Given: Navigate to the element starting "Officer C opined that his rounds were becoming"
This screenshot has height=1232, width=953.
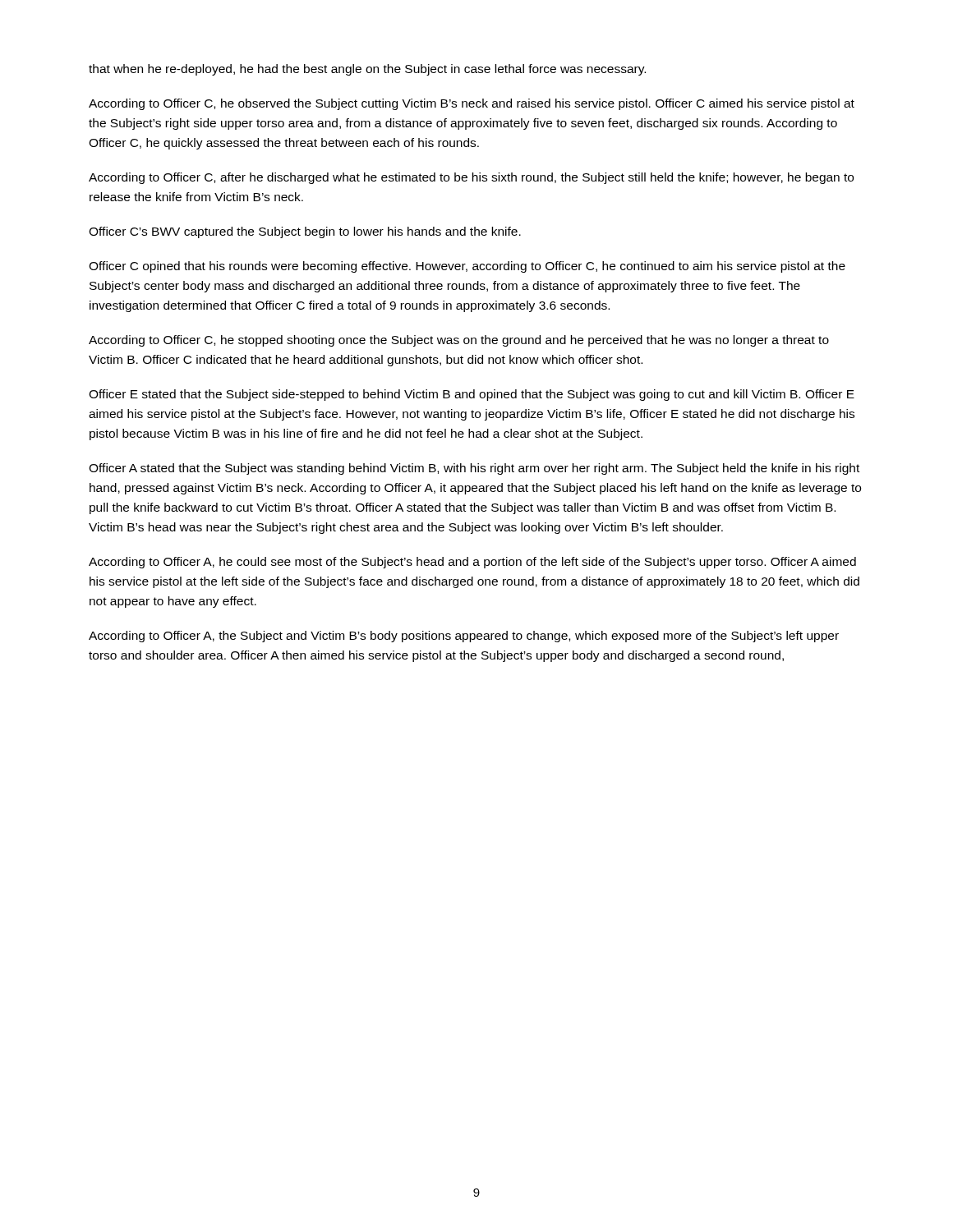Looking at the screenshot, I should tap(467, 286).
